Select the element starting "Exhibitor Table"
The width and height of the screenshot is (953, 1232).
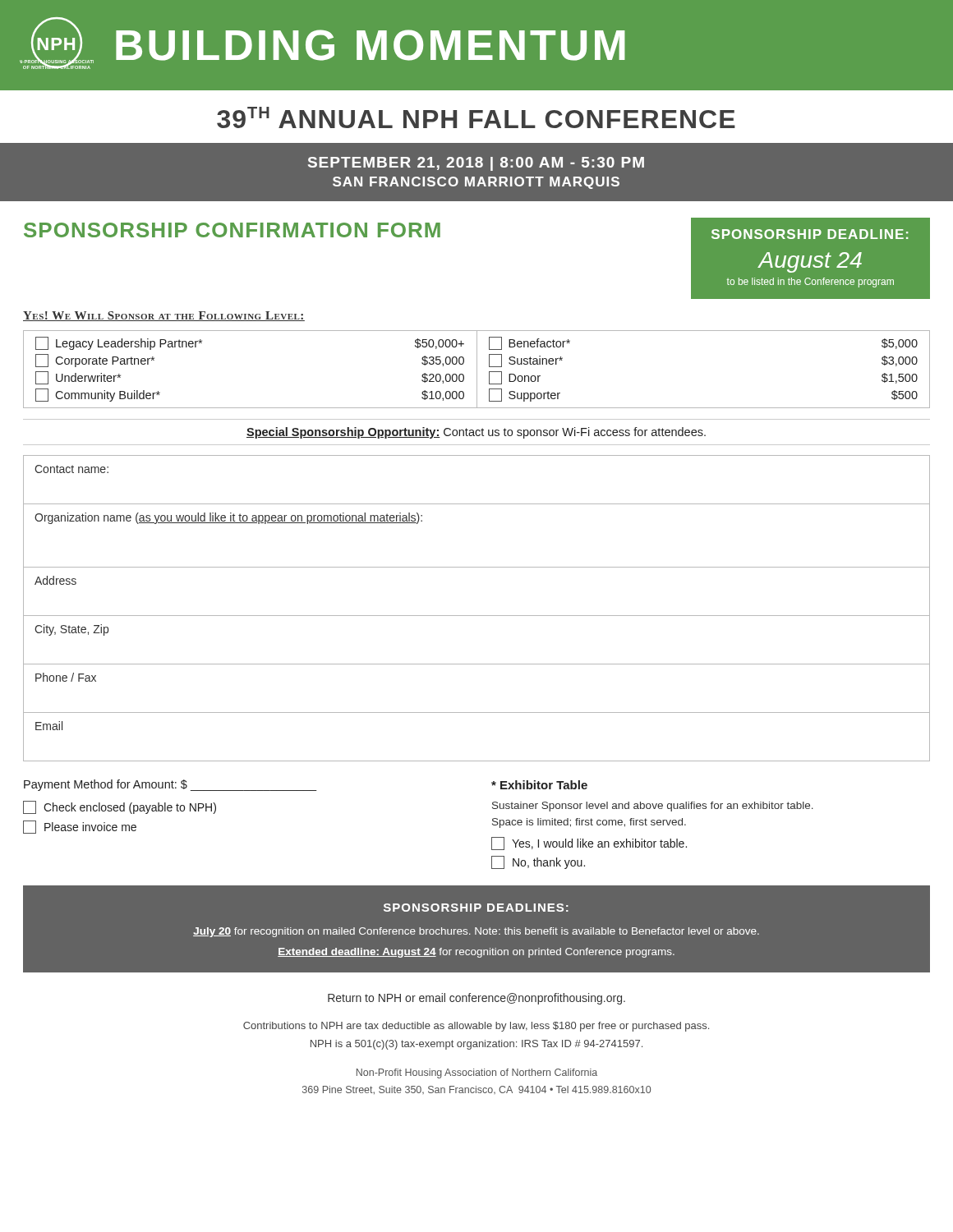tap(539, 785)
